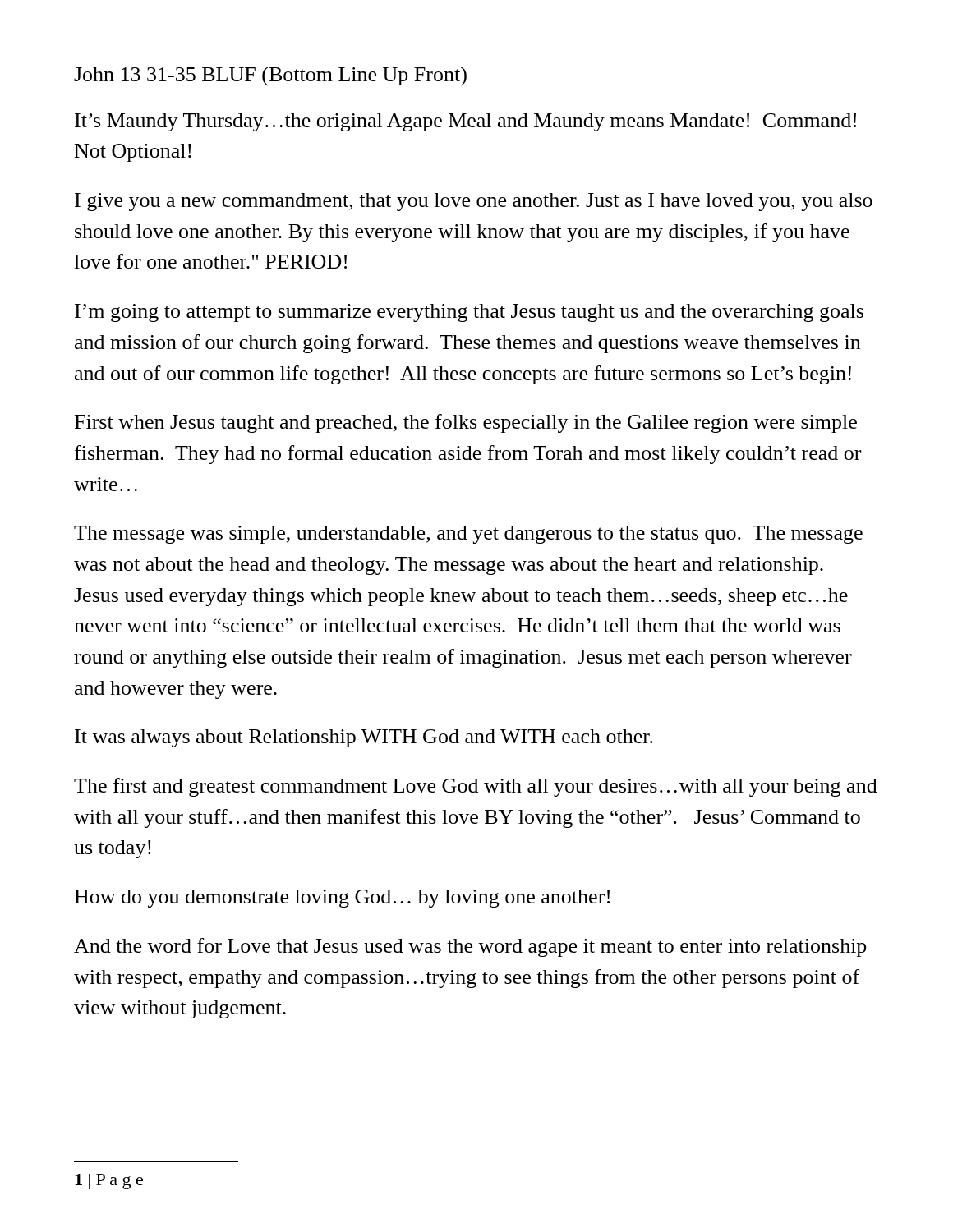This screenshot has height=1232, width=953.
Task: Click on the text block that says "I’m going to"
Action: (x=469, y=342)
